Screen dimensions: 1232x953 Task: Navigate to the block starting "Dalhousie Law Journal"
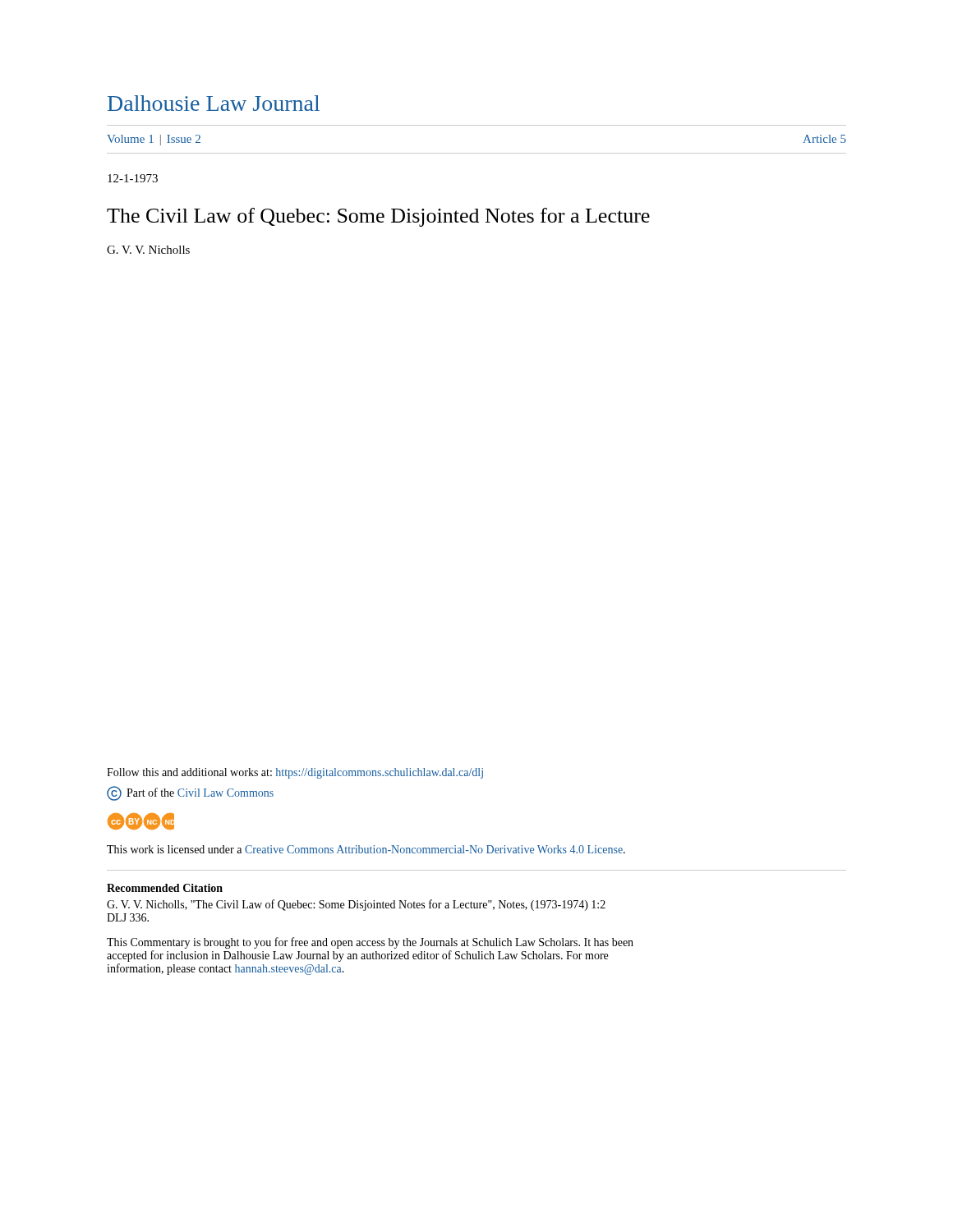[214, 103]
